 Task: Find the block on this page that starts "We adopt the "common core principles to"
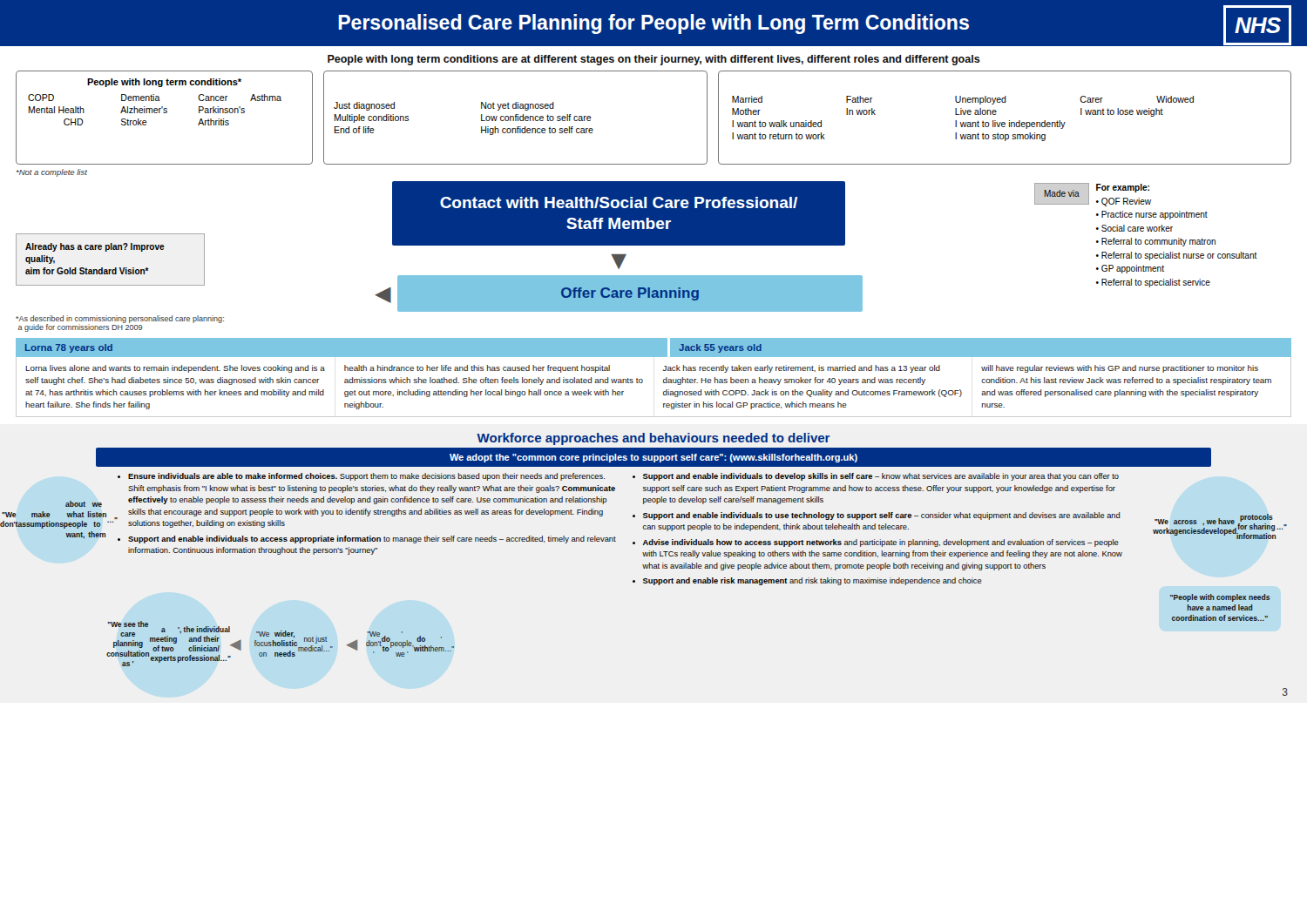tap(654, 458)
